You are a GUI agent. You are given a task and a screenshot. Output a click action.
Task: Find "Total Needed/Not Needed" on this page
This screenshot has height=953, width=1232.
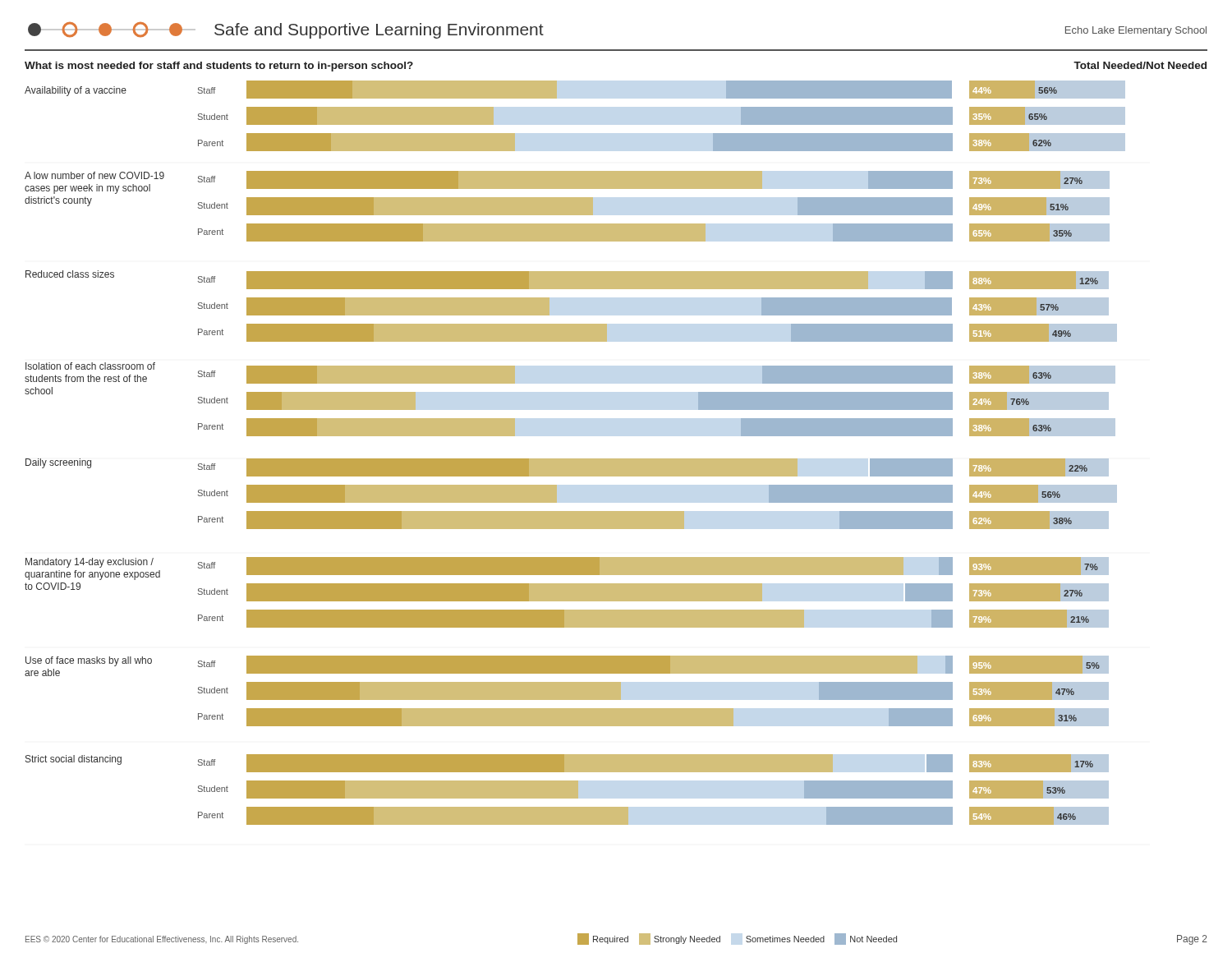1141,65
